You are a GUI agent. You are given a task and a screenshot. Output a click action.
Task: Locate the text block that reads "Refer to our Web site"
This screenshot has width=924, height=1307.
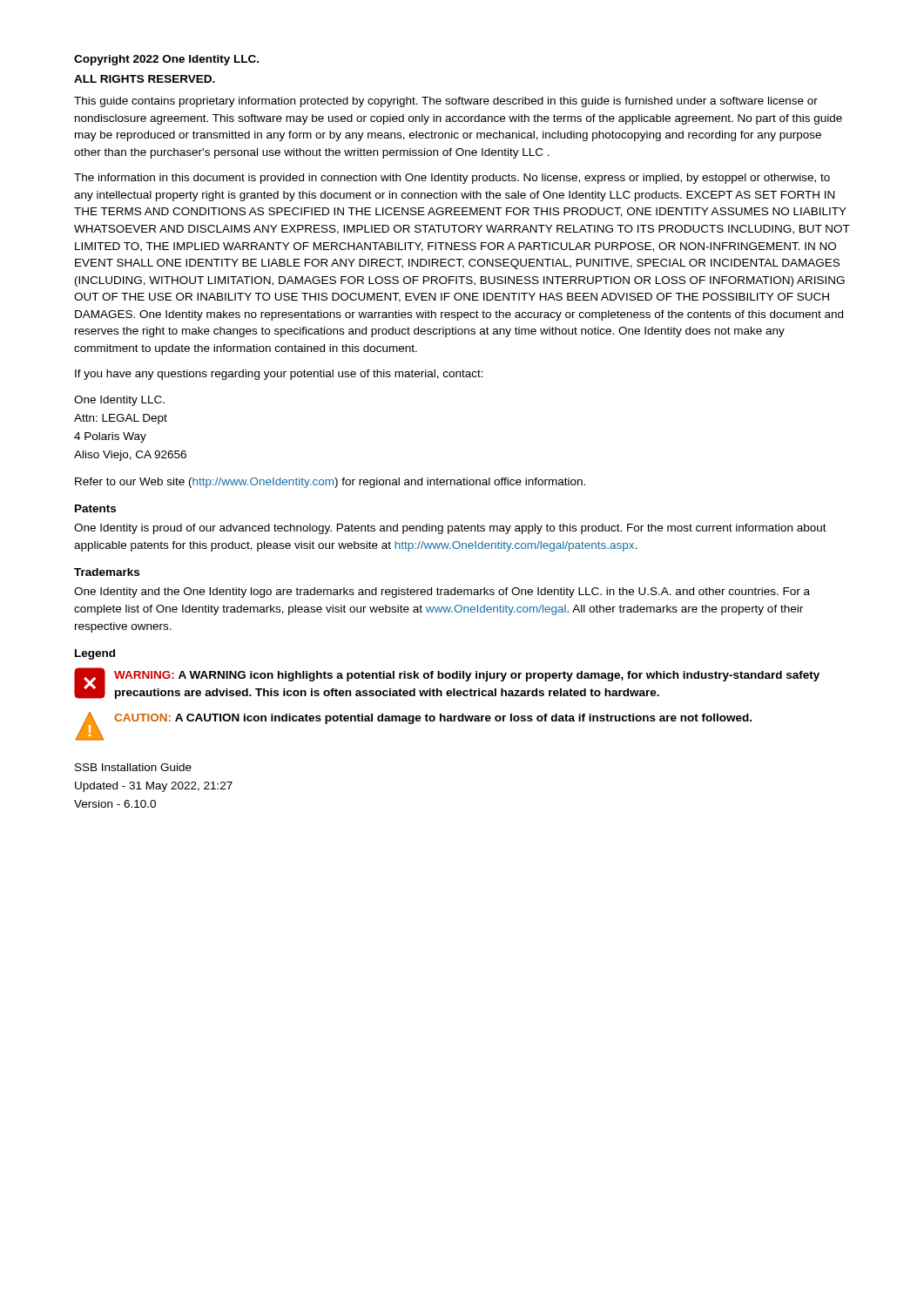point(462,481)
